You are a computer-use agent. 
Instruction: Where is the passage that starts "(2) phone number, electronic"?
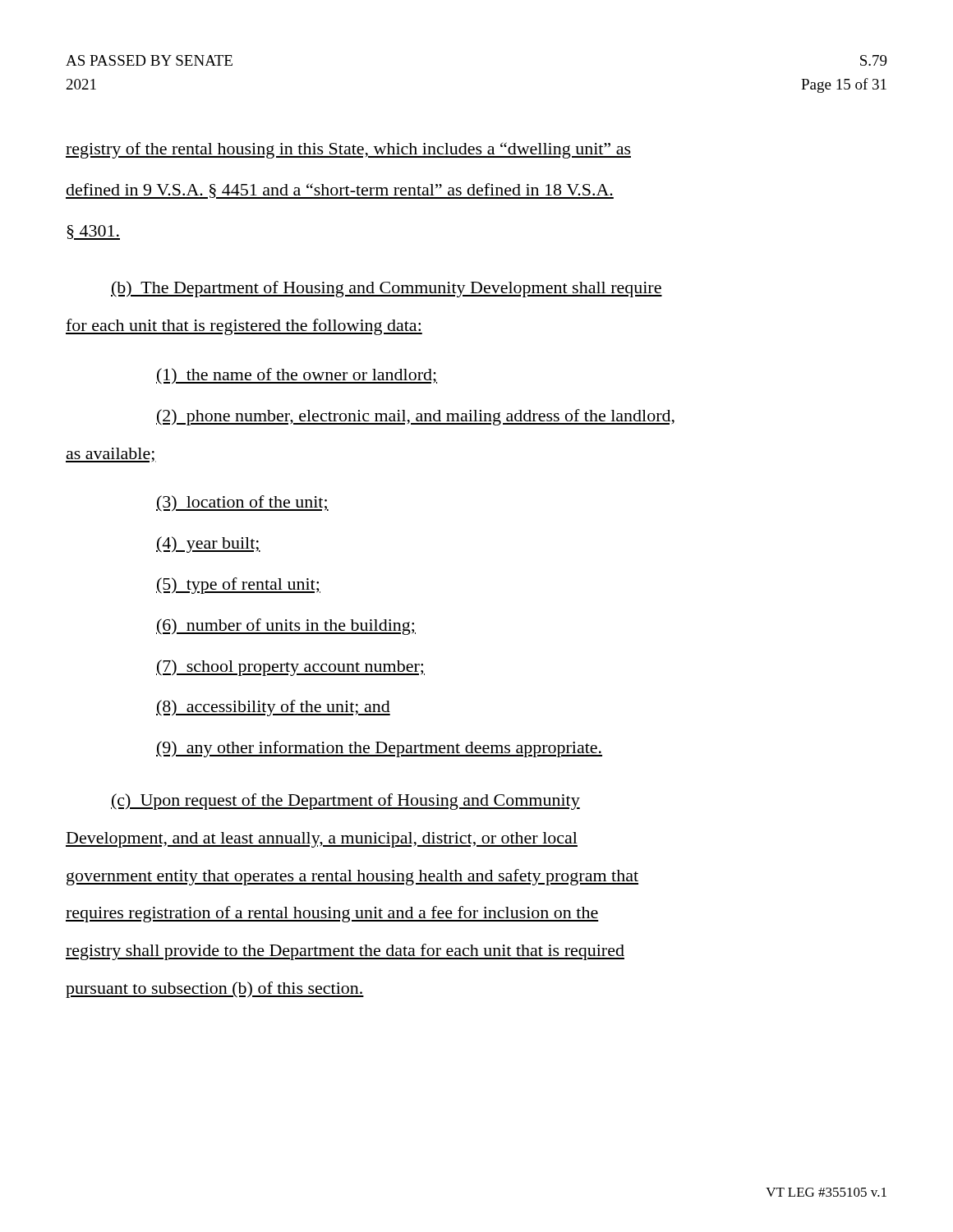(x=416, y=415)
